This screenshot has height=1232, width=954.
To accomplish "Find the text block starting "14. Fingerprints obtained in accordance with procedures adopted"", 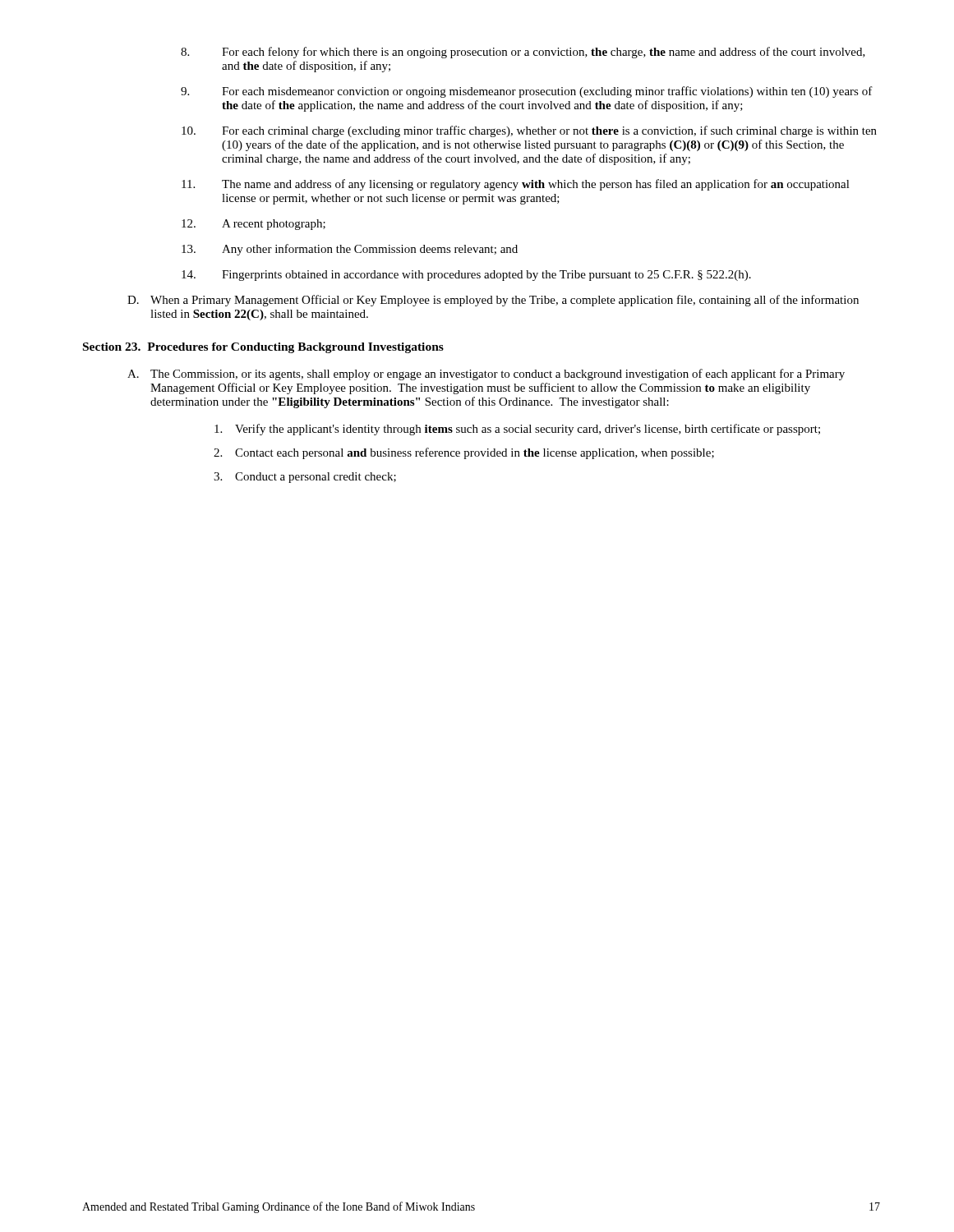I will tap(530, 275).
